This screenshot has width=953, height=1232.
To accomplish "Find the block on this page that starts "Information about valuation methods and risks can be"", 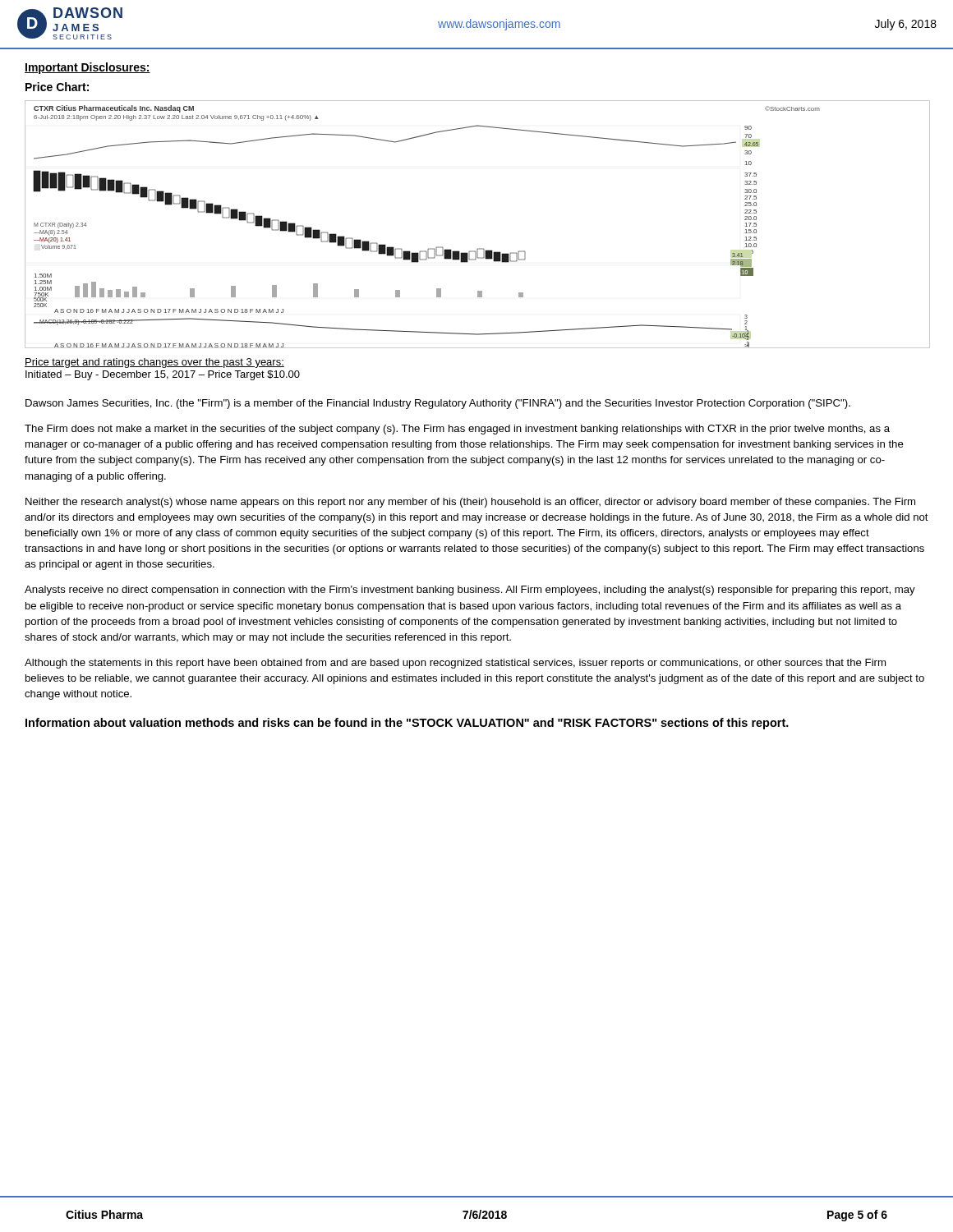I will (x=407, y=723).
